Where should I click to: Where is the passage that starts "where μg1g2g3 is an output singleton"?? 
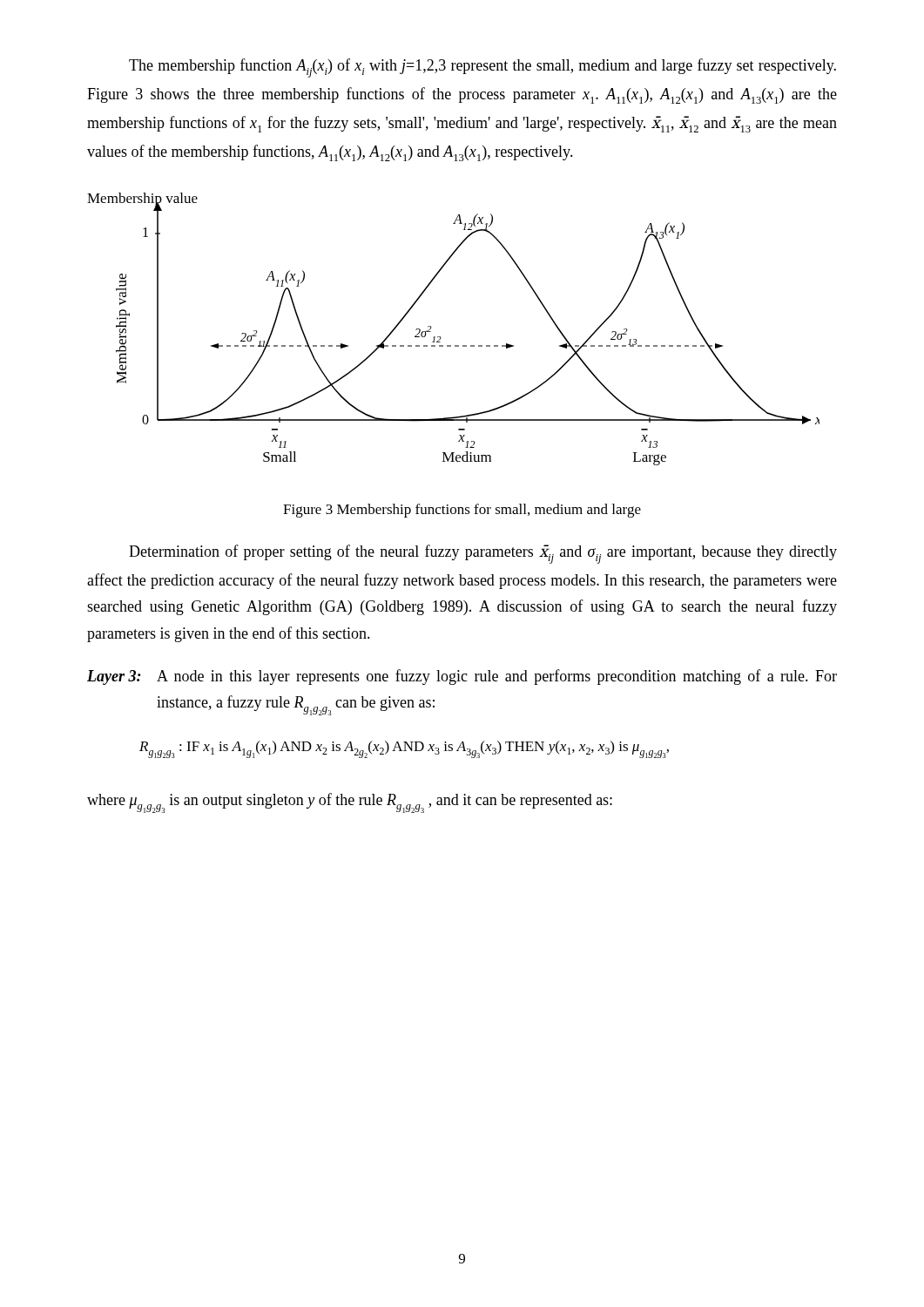point(350,803)
